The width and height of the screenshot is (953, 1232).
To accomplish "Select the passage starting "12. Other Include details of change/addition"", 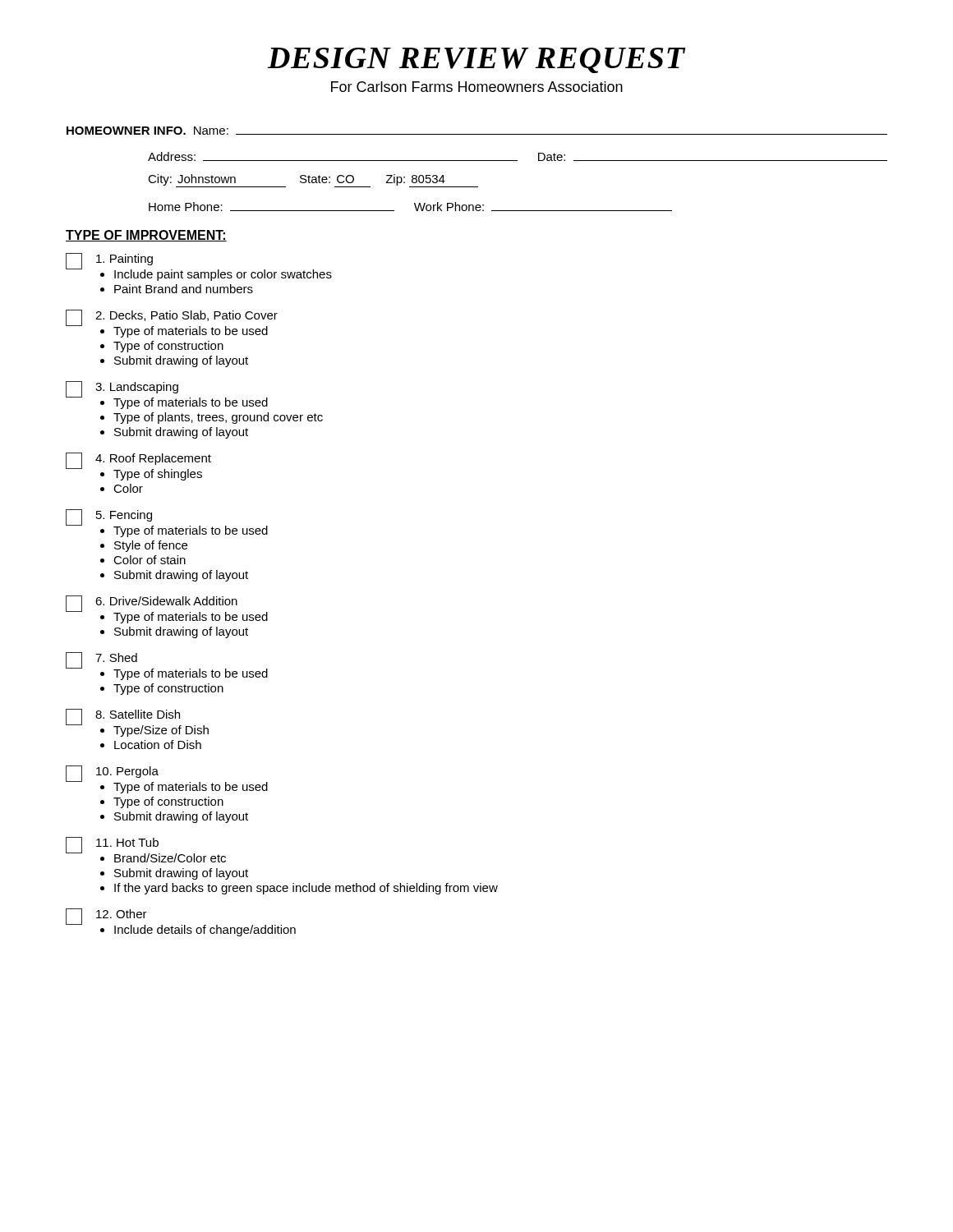I will click(x=181, y=922).
